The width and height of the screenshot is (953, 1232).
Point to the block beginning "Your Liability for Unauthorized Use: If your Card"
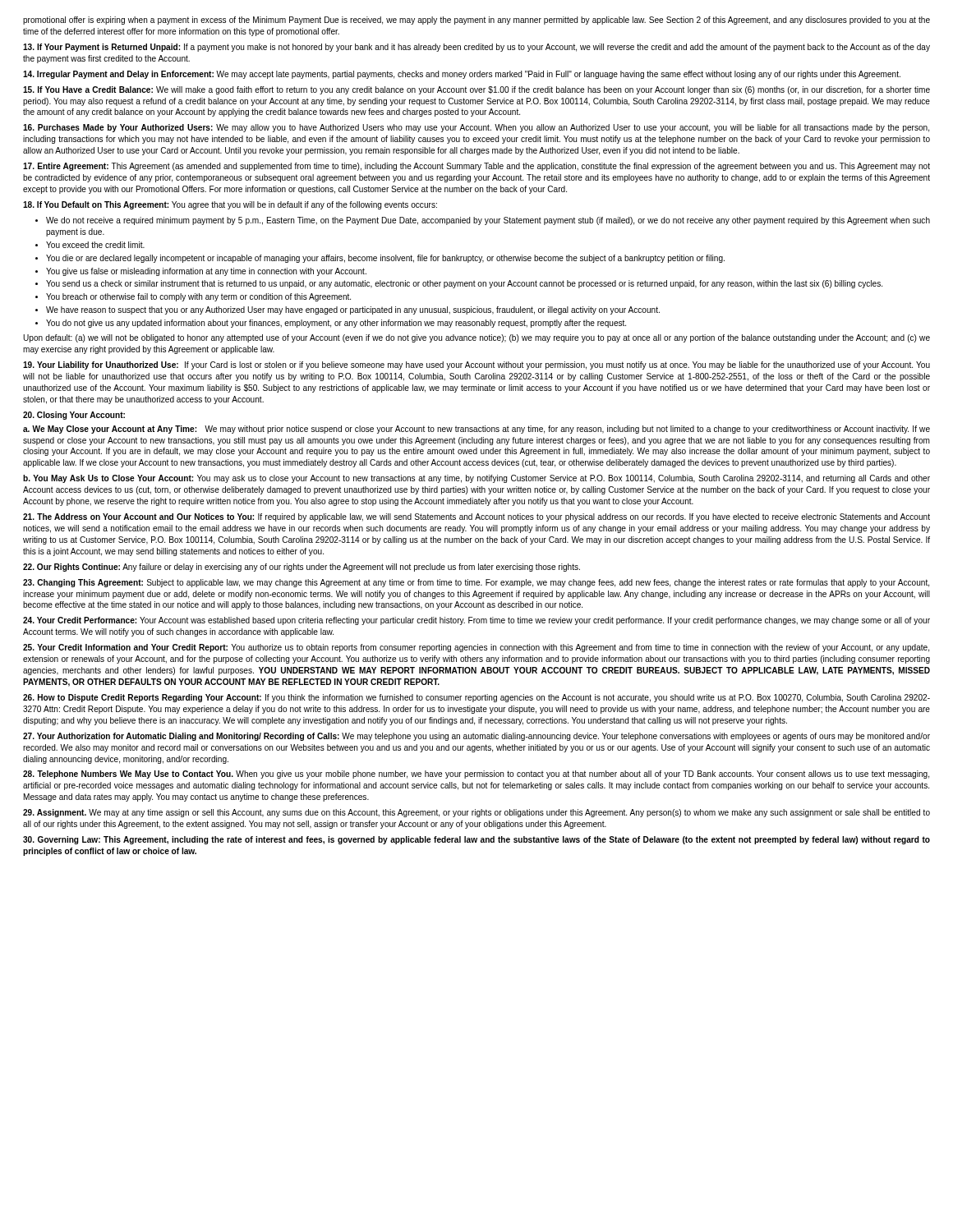[x=476, y=383]
